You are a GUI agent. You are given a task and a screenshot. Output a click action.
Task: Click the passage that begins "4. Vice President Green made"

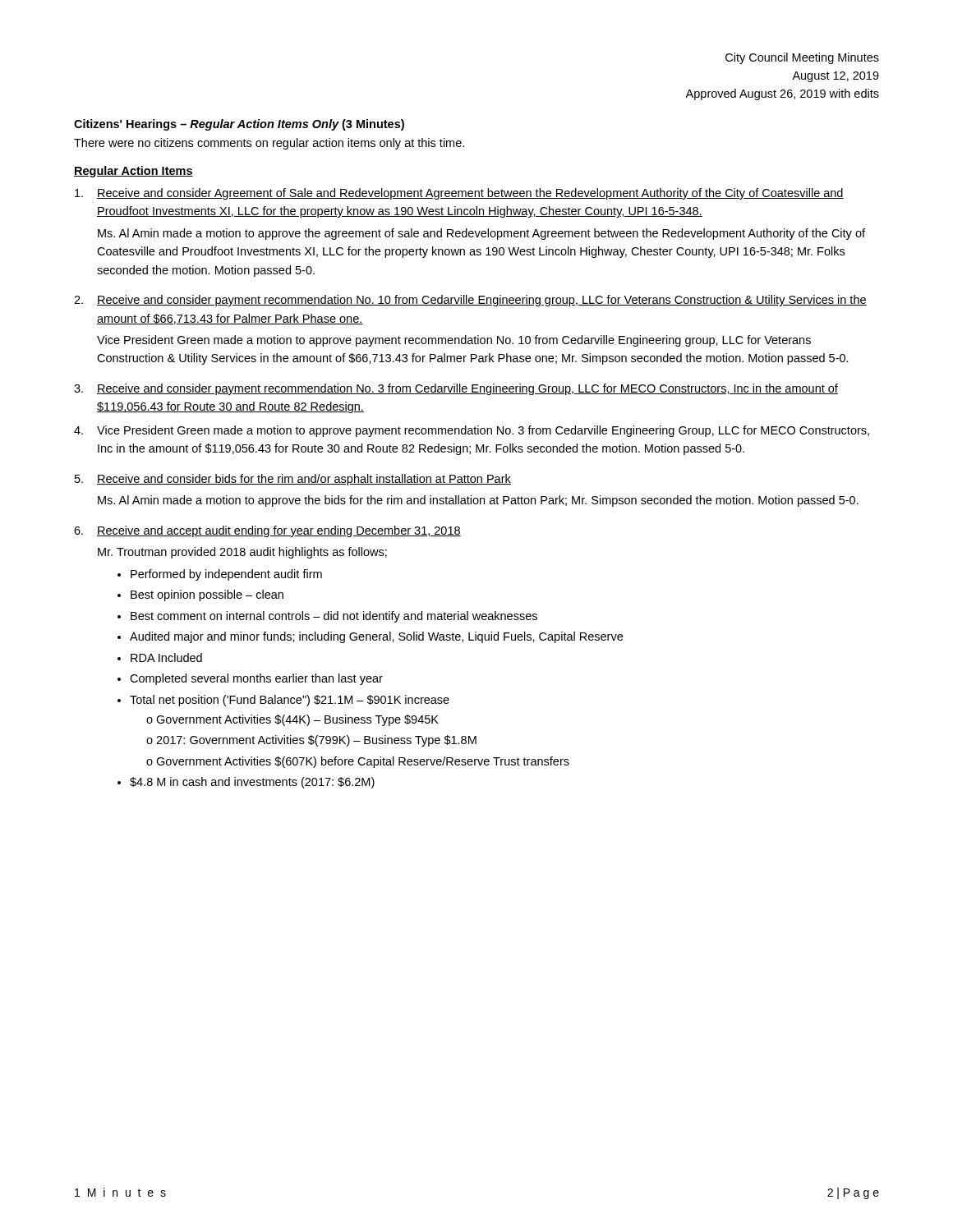[476, 440]
